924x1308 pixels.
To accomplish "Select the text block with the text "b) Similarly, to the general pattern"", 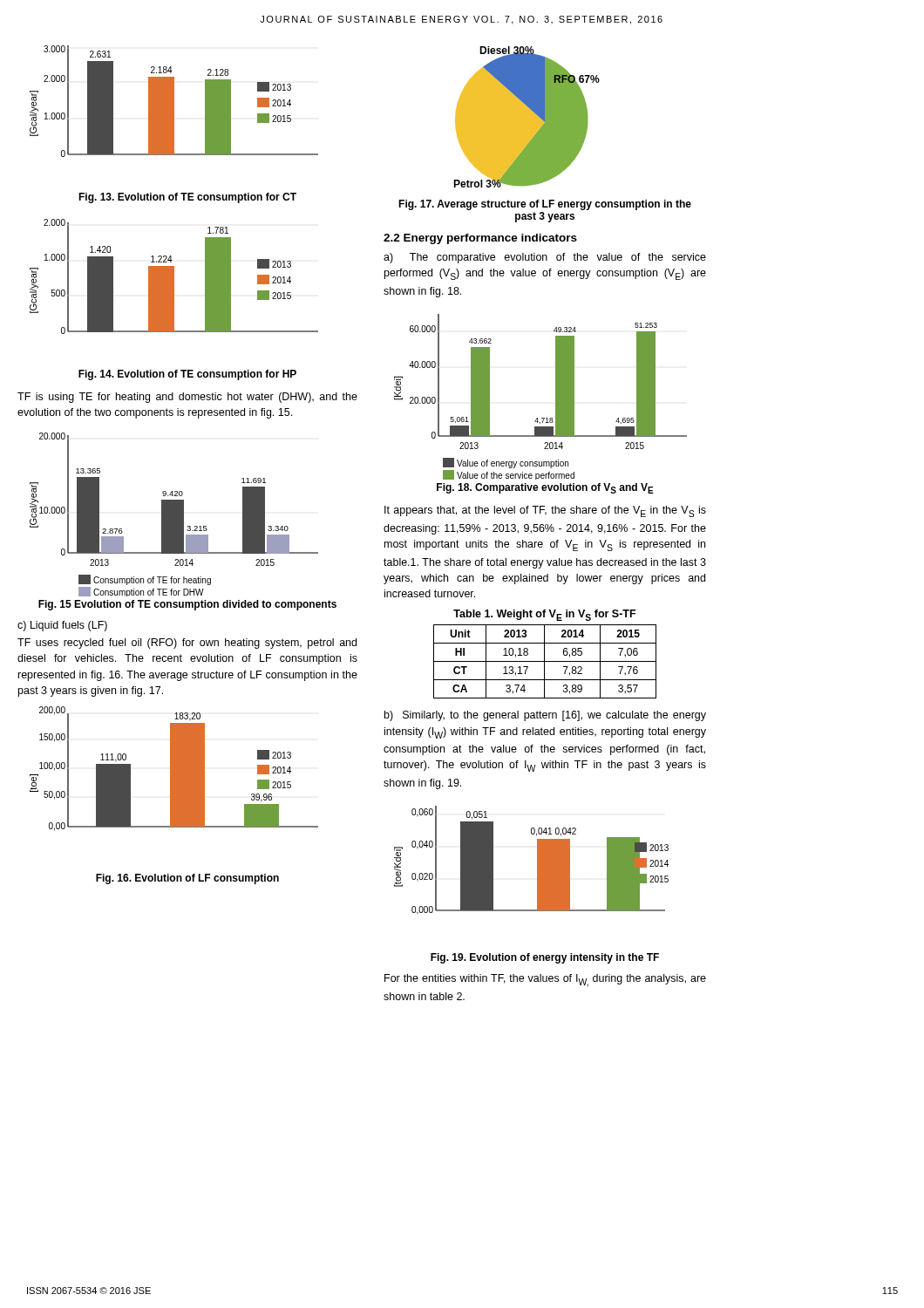I will coord(545,749).
